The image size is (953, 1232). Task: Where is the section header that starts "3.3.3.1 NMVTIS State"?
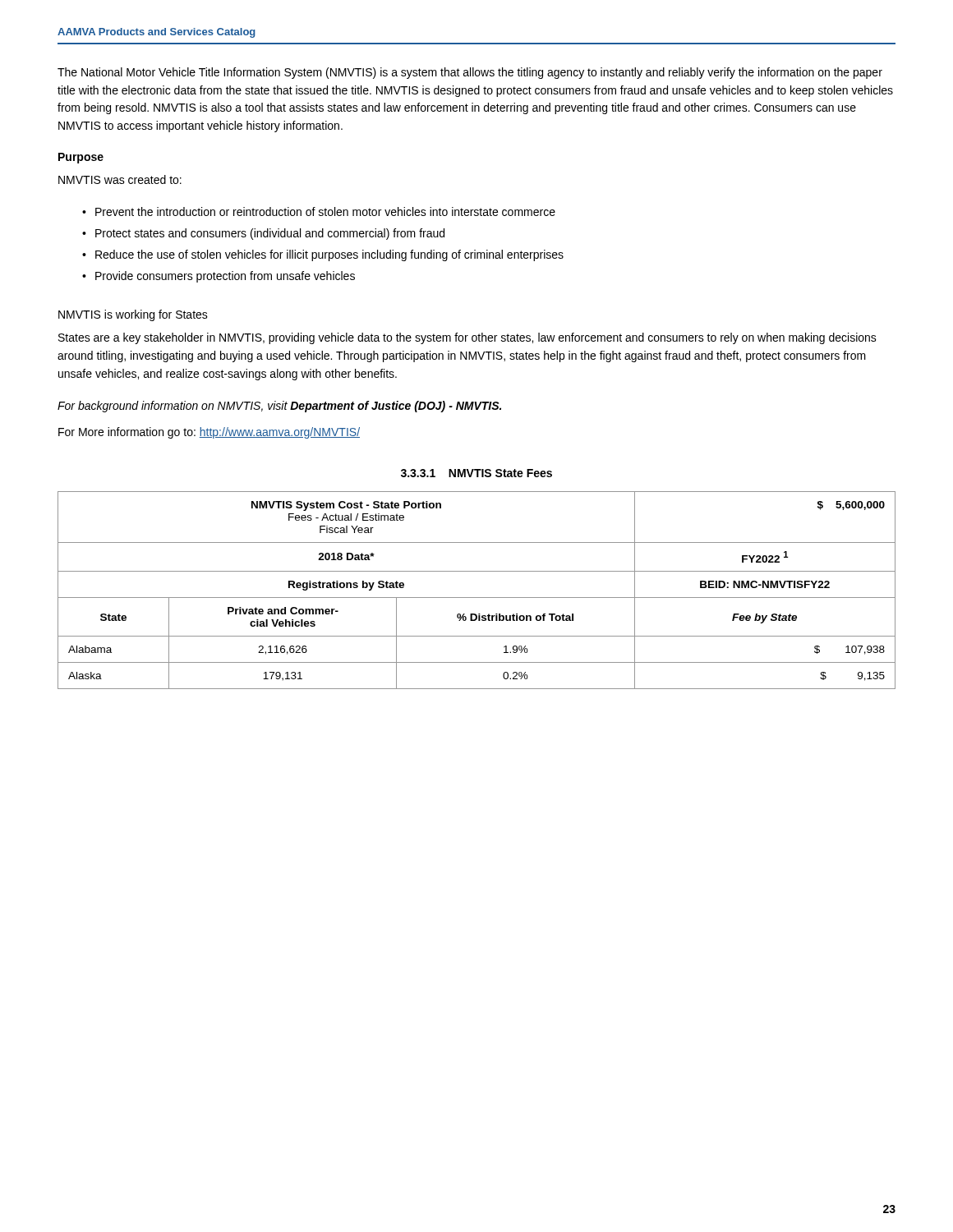click(x=476, y=473)
